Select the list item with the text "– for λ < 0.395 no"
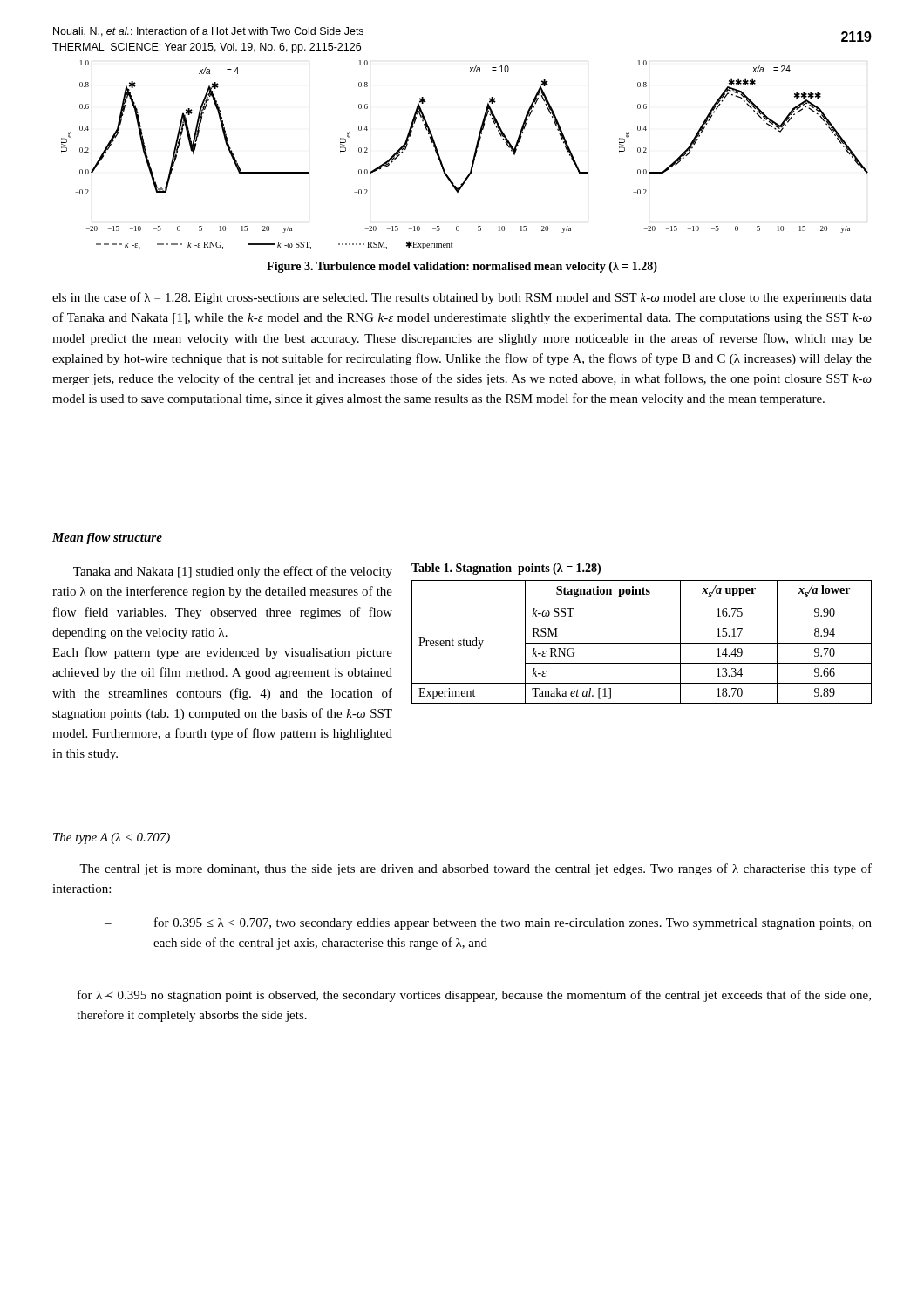This screenshot has width=924, height=1308. [474, 1006]
